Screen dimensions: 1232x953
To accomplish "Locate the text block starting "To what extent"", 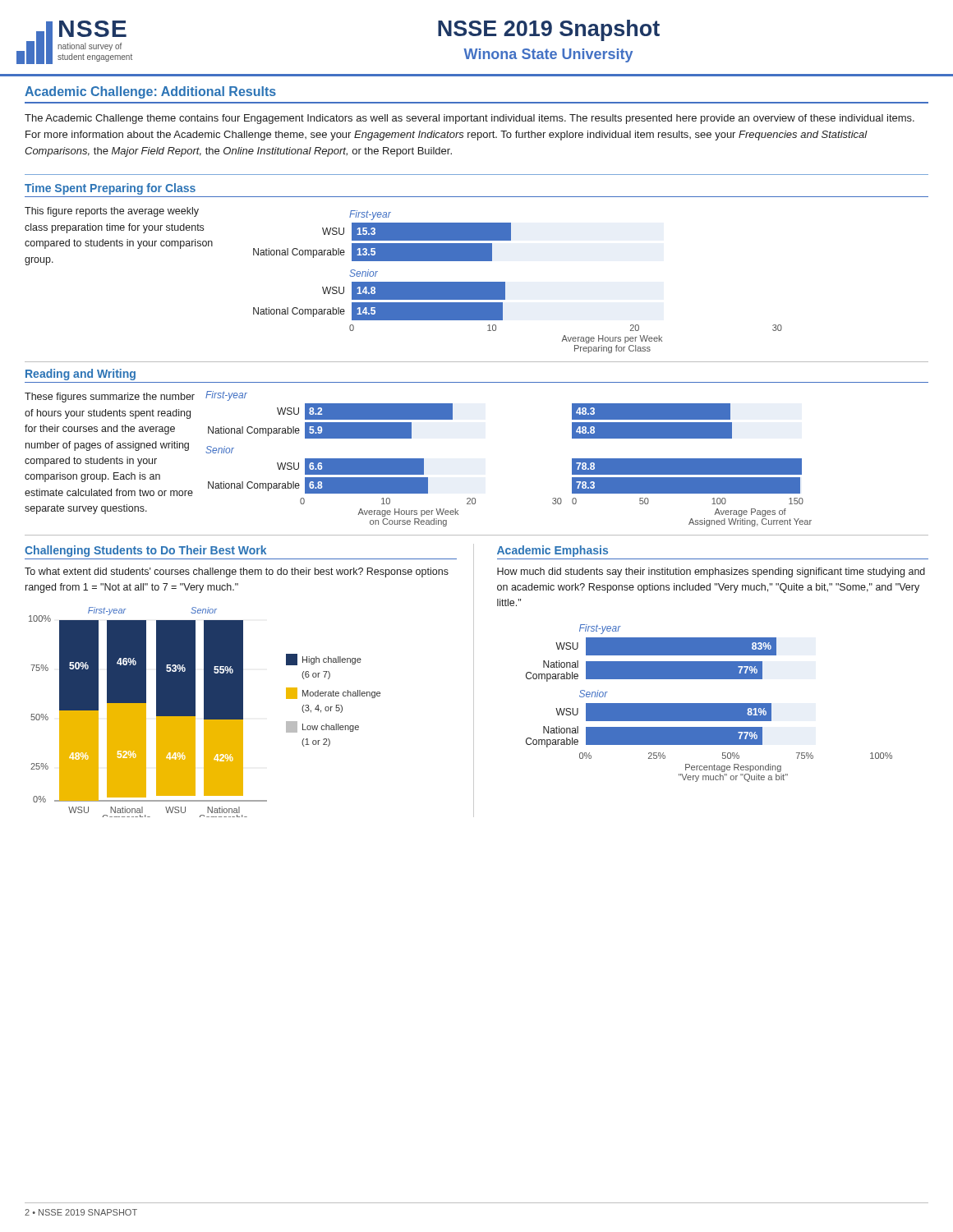I will click(237, 580).
